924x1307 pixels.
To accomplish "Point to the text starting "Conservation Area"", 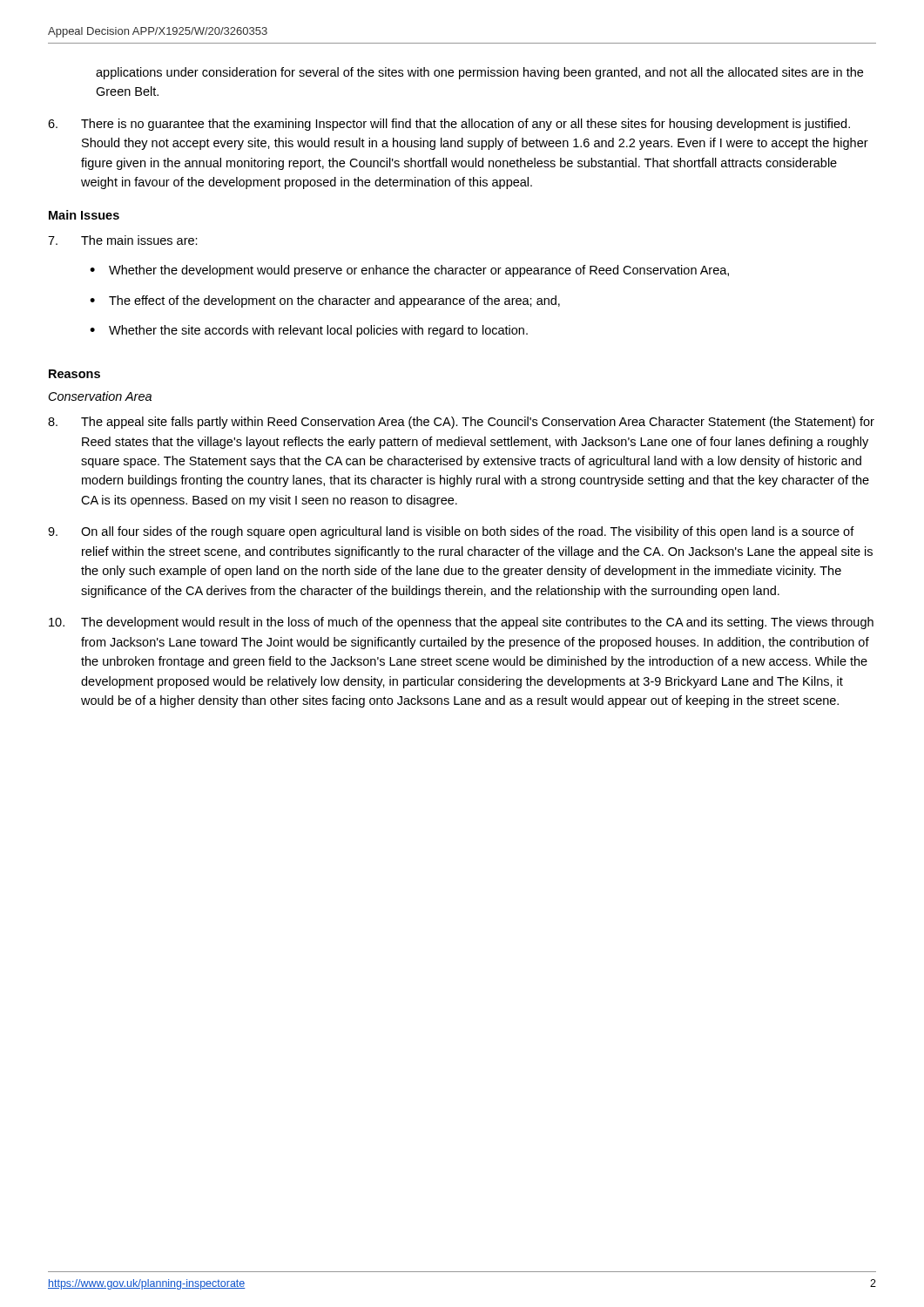I will tap(100, 396).
